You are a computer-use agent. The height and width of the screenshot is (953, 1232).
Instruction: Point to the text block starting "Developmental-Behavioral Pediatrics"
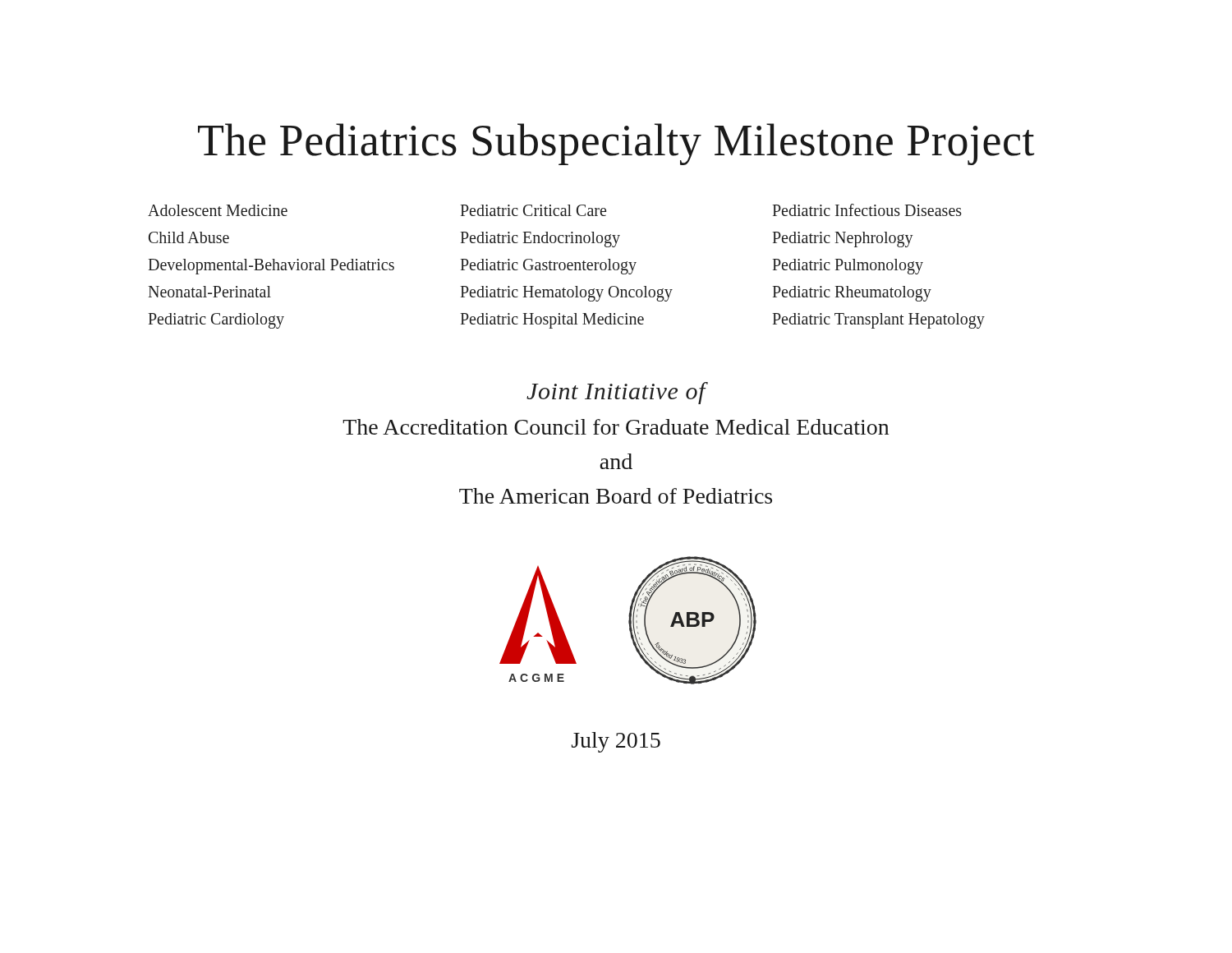[x=271, y=265]
